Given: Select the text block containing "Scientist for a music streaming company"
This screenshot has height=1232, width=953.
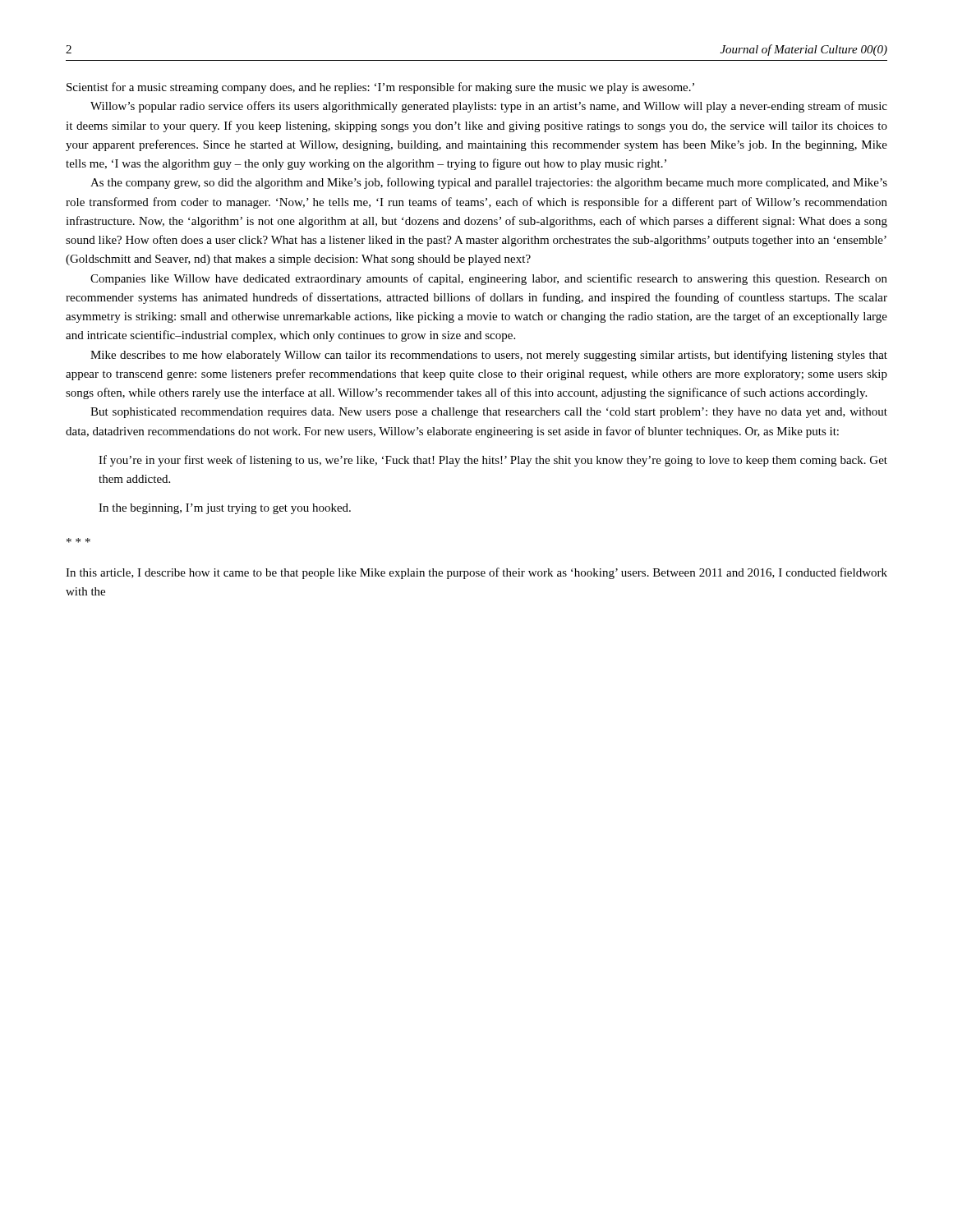Looking at the screenshot, I should coord(476,88).
